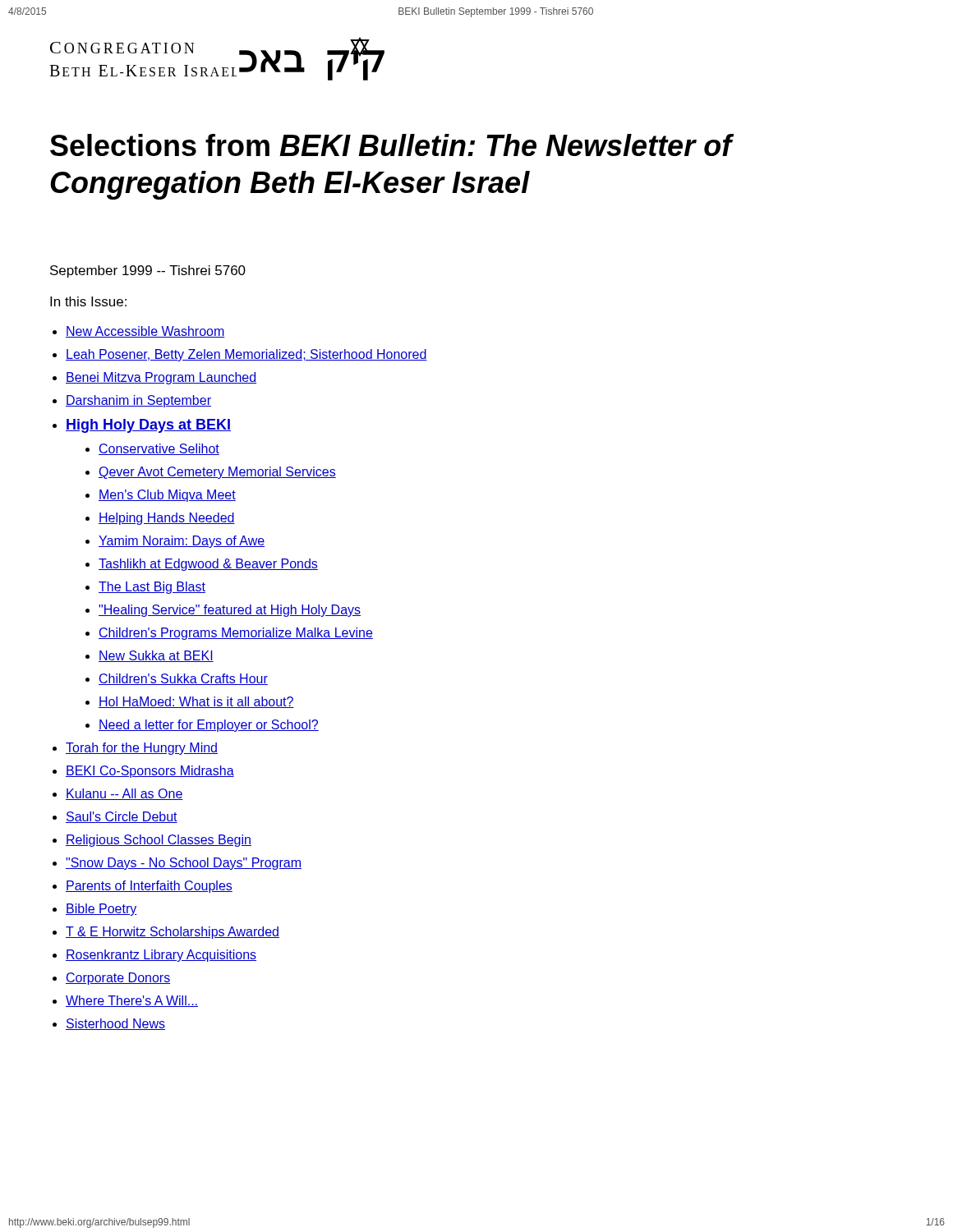
Task: Find the region starting "In this Issue:"
Action: [88, 302]
